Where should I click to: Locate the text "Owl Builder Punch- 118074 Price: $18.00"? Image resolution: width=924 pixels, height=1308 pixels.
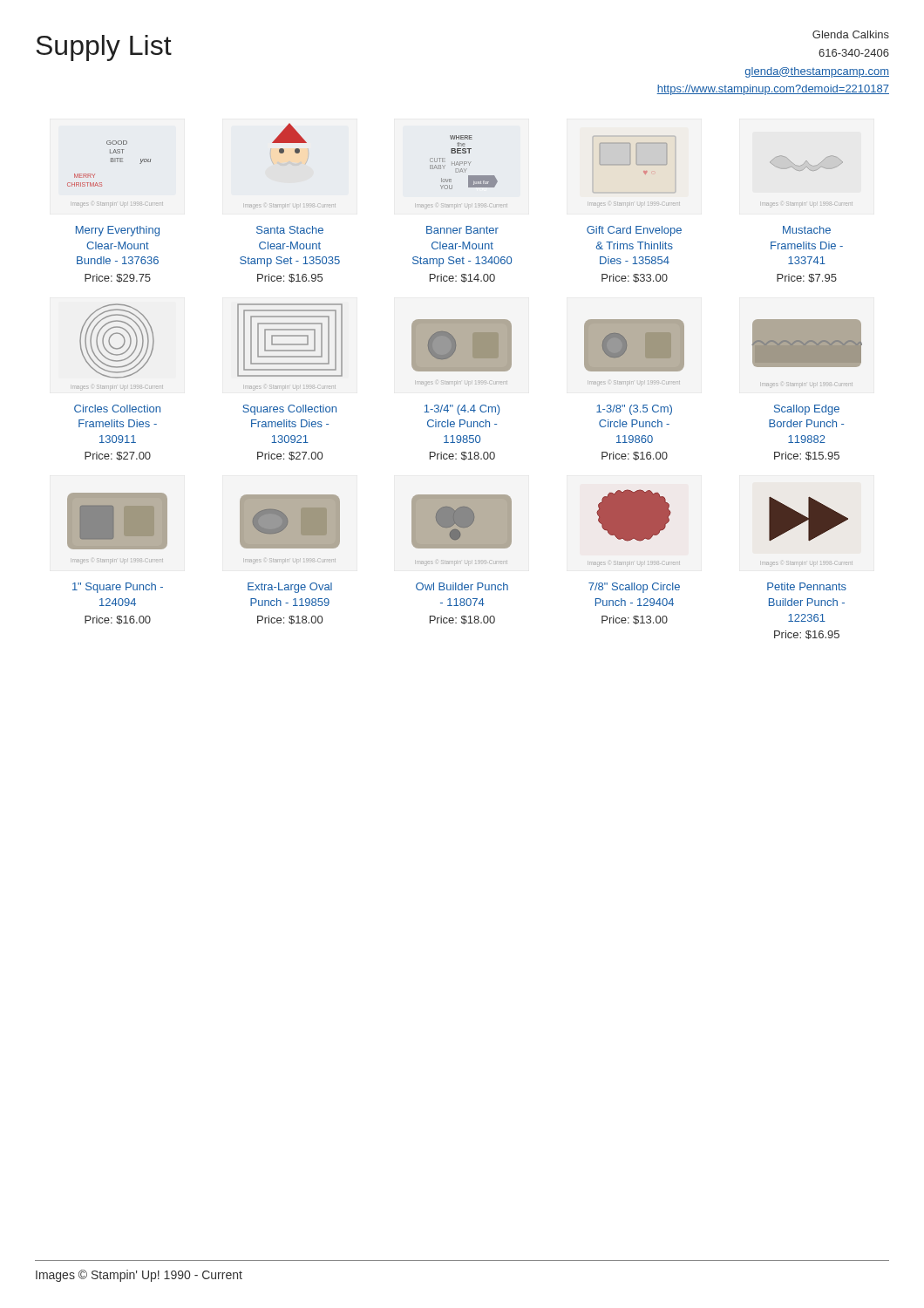pos(462,603)
